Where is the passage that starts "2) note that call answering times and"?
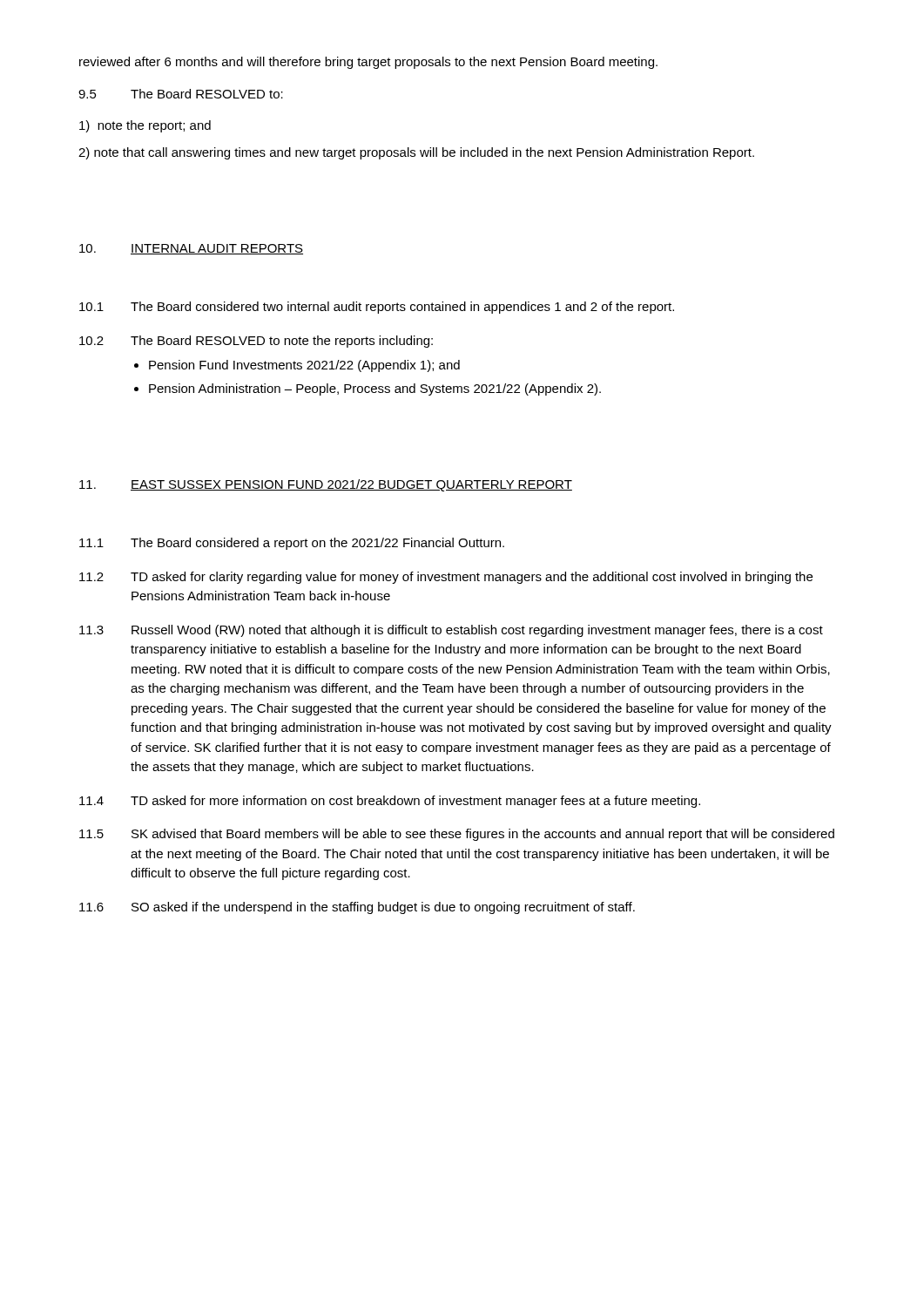The image size is (924, 1307). (417, 152)
